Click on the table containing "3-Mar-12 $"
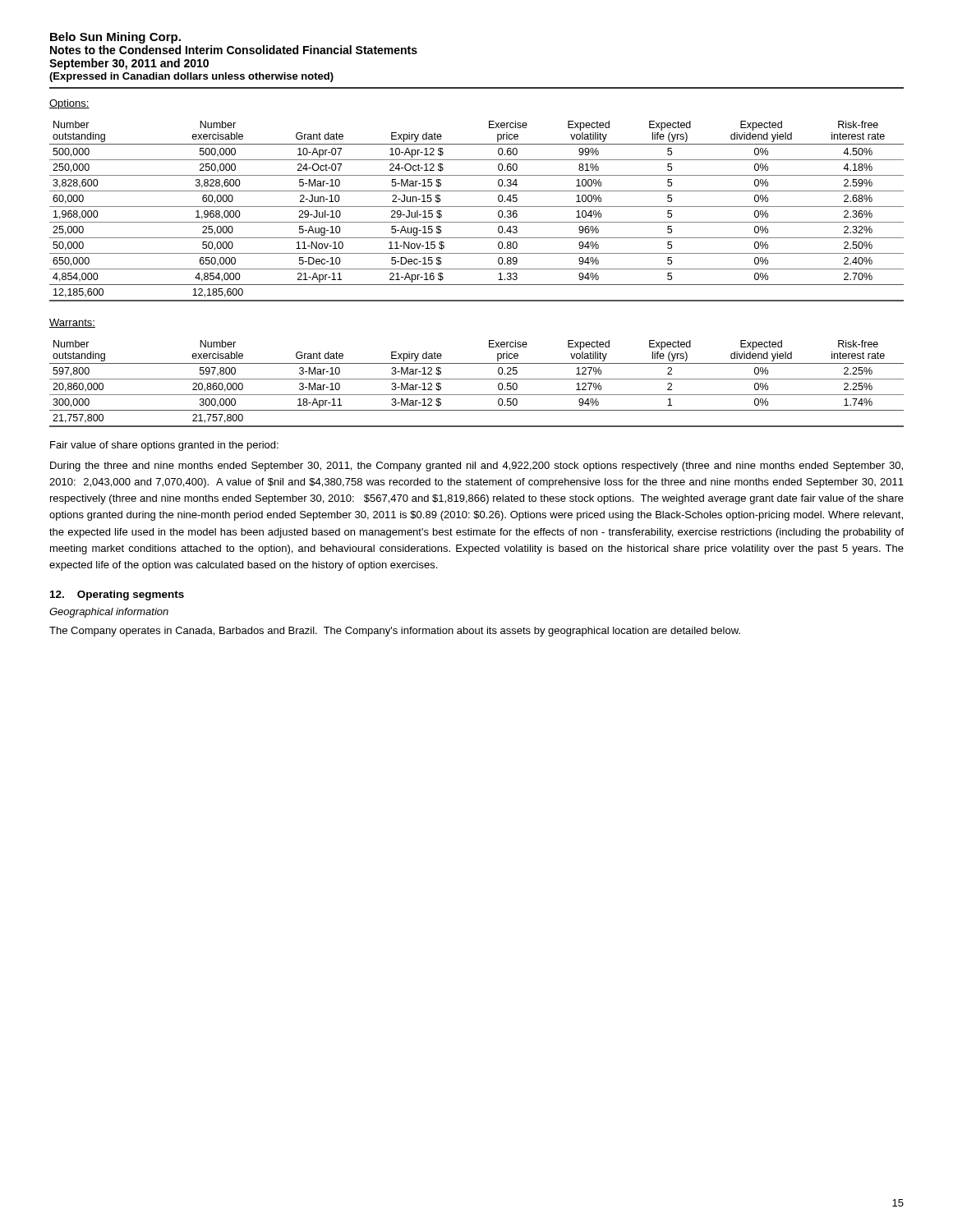 click(x=476, y=382)
